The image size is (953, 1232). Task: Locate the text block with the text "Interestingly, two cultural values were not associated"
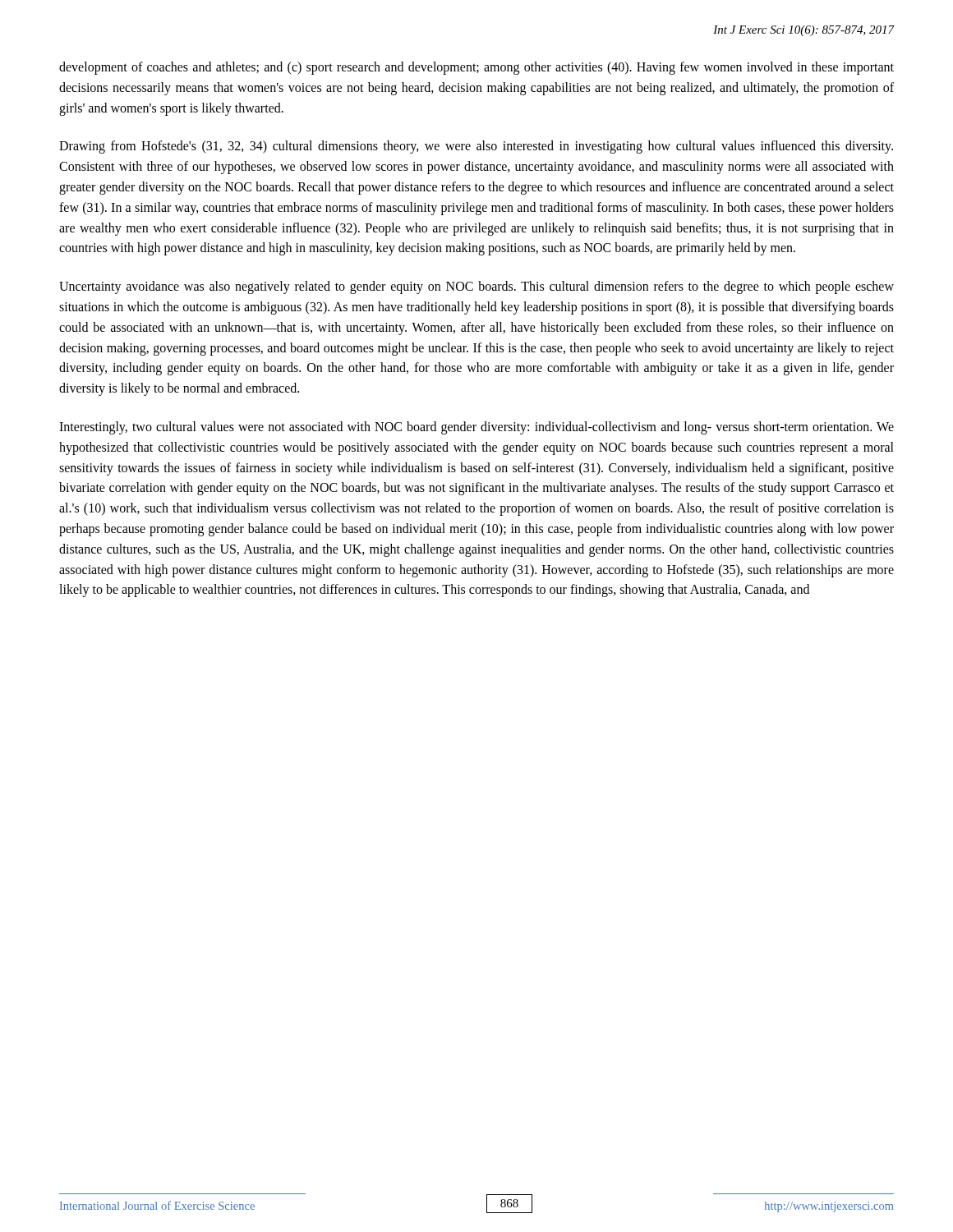pyautogui.click(x=476, y=508)
